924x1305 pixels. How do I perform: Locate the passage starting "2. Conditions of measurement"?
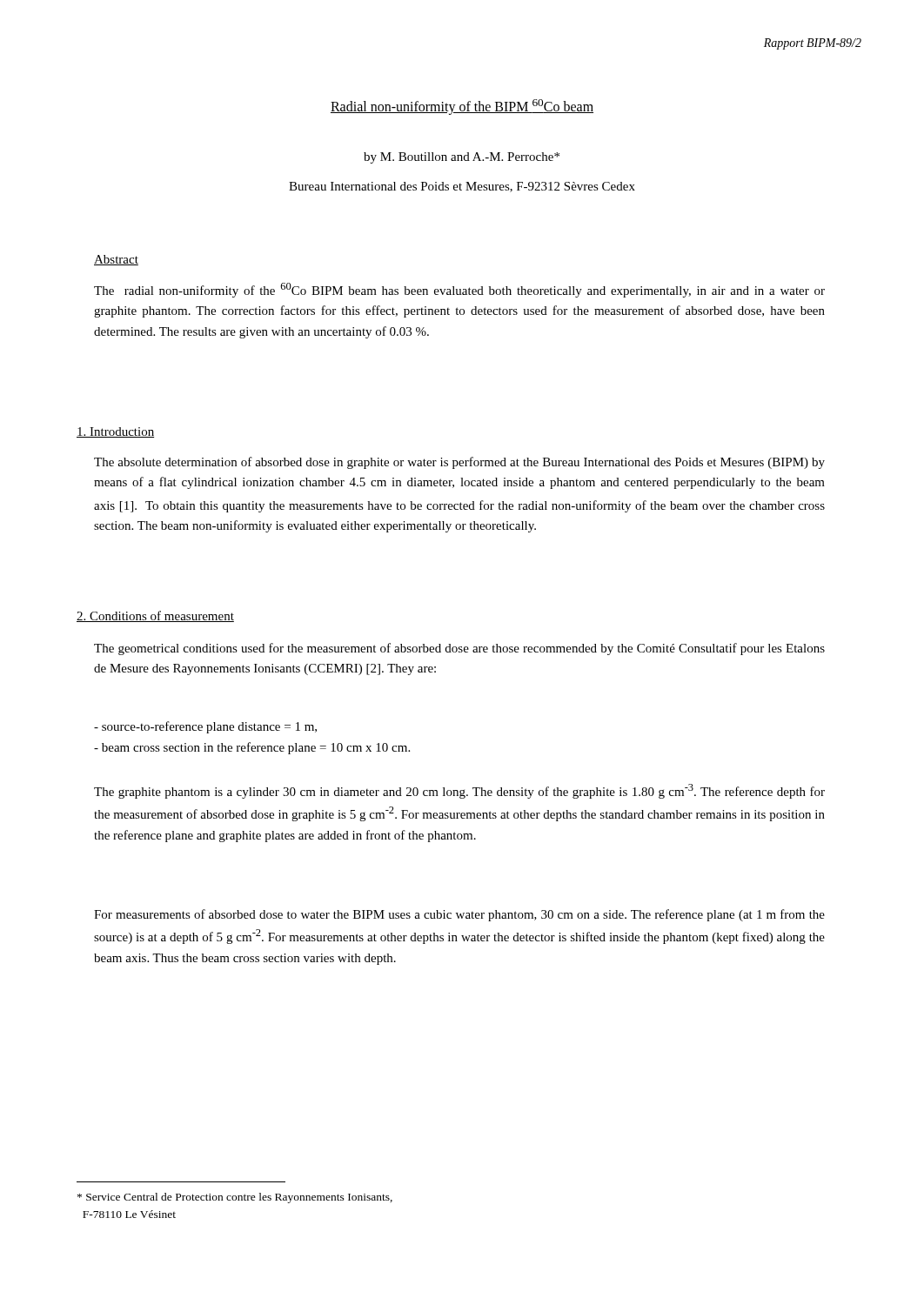click(x=155, y=616)
